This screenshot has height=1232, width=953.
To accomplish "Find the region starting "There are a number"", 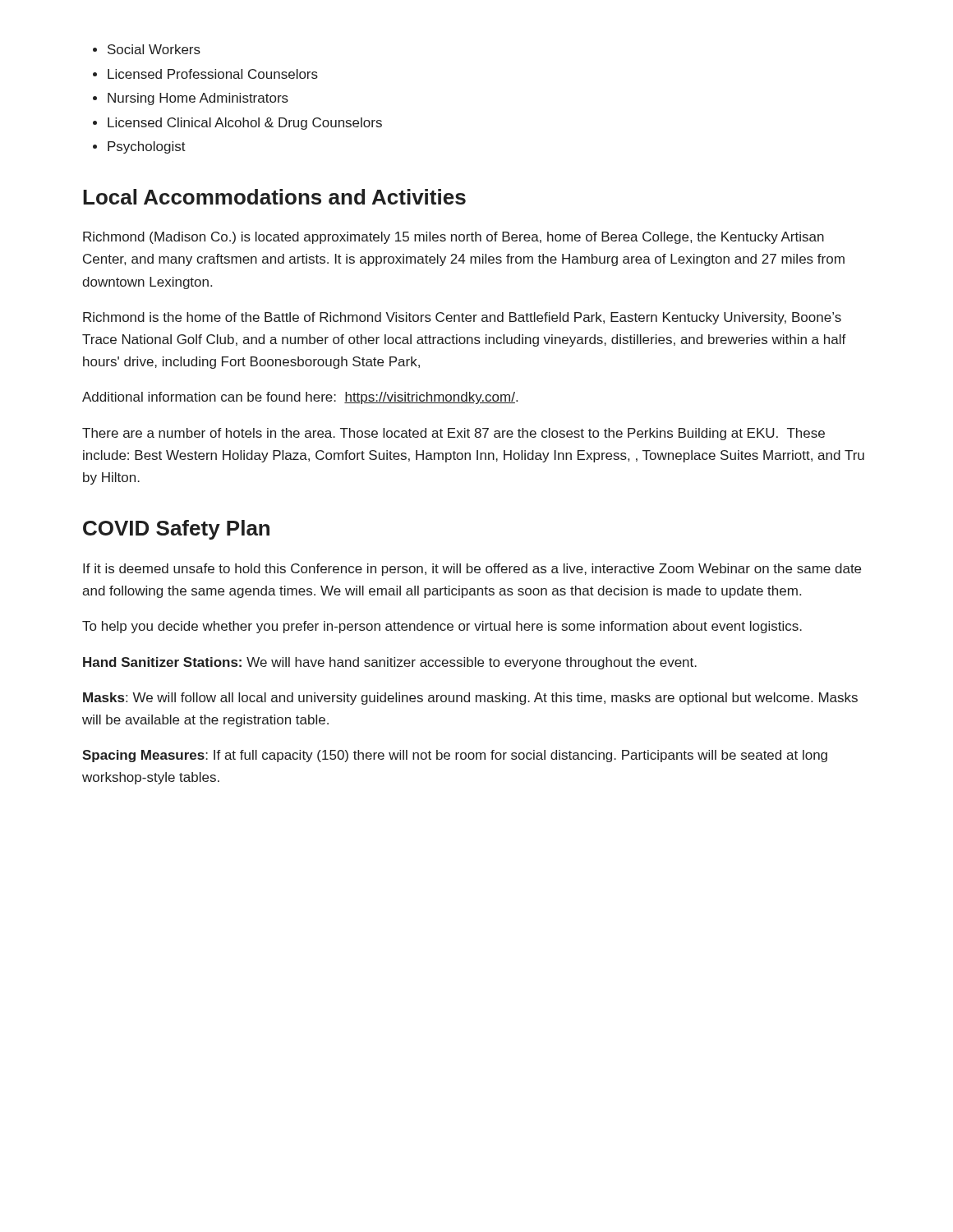I will click(474, 455).
